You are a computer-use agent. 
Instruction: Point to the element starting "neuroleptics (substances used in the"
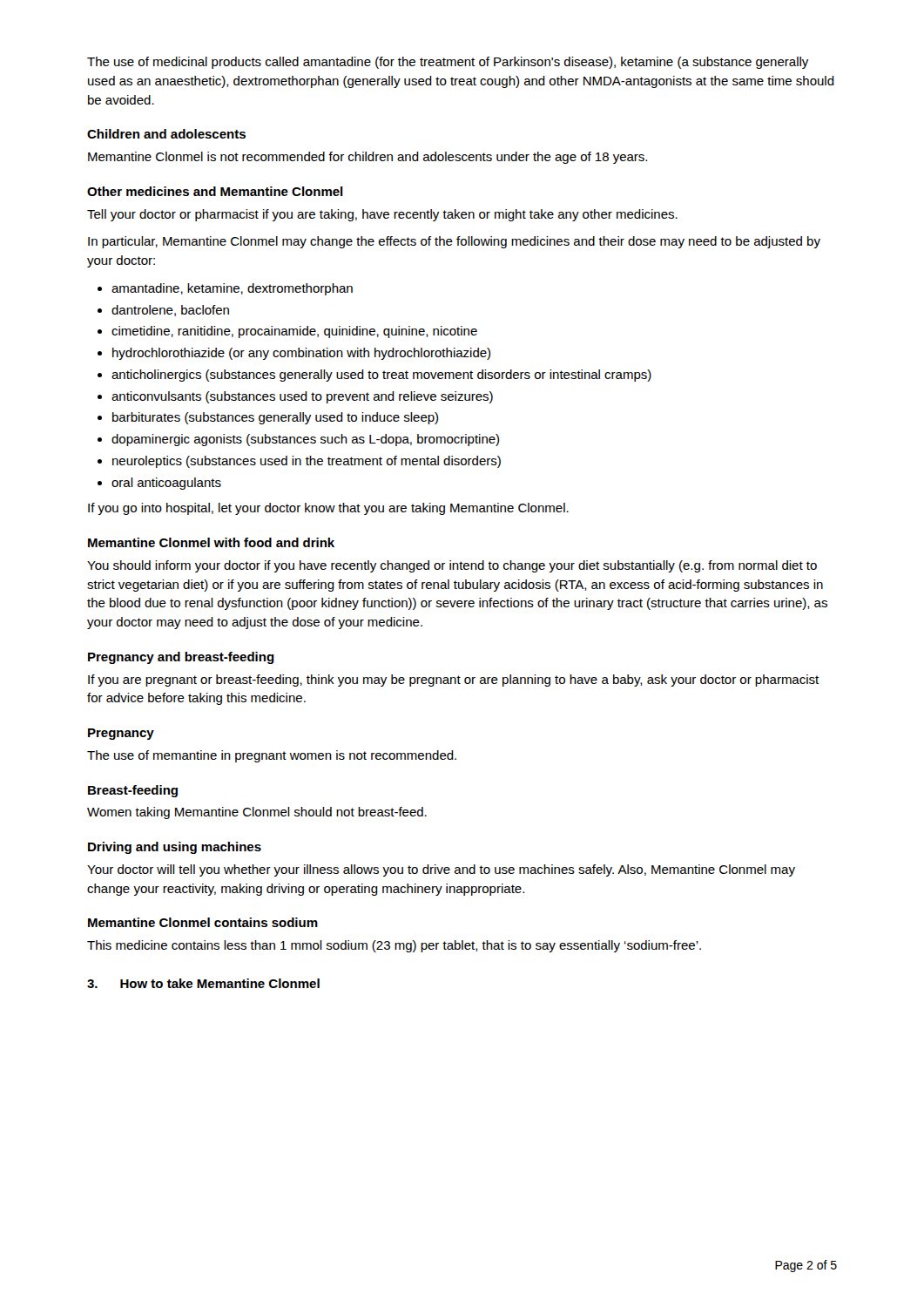click(x=306, y=460)
